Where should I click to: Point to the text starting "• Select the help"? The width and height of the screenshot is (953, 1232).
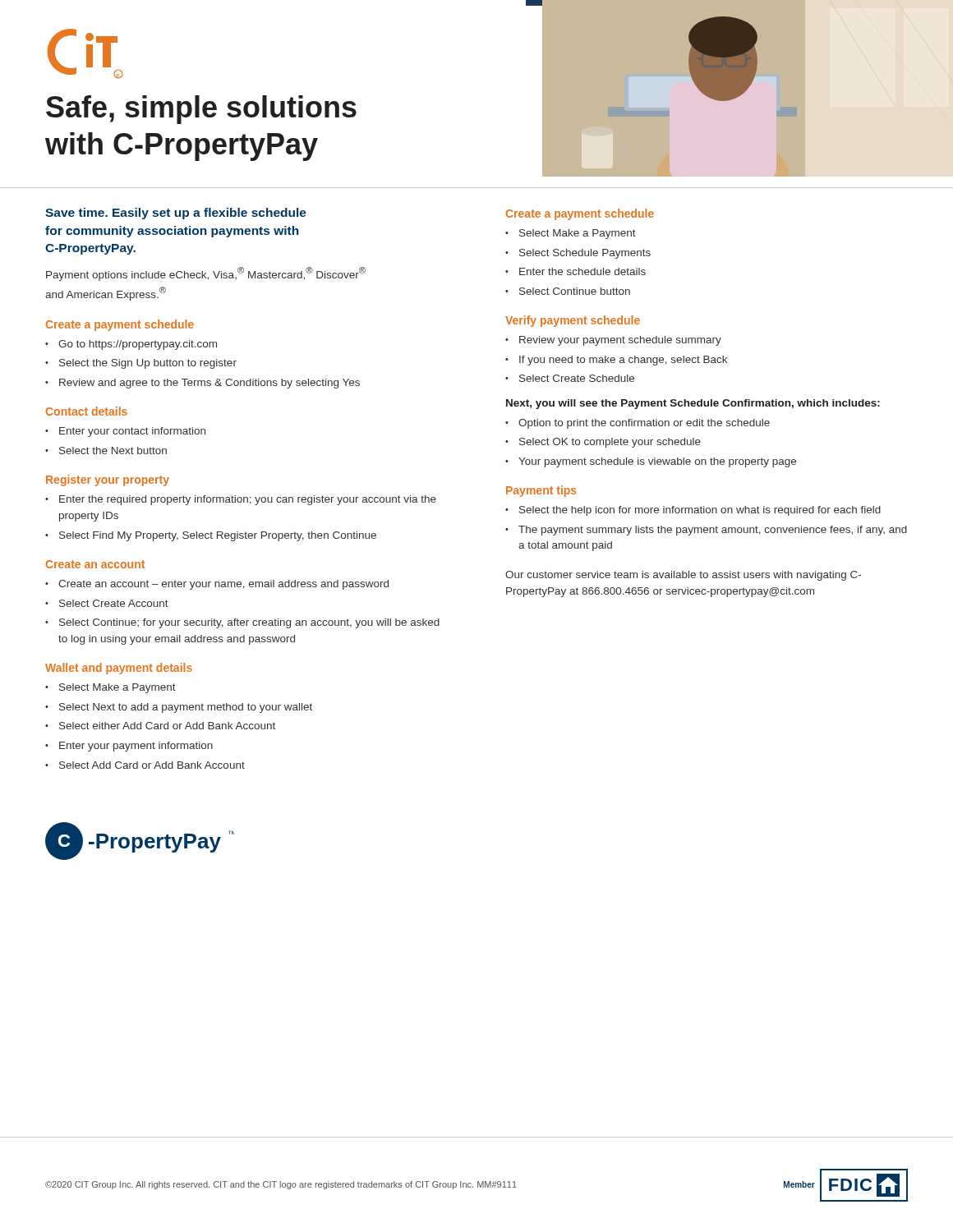click(693, 510)
